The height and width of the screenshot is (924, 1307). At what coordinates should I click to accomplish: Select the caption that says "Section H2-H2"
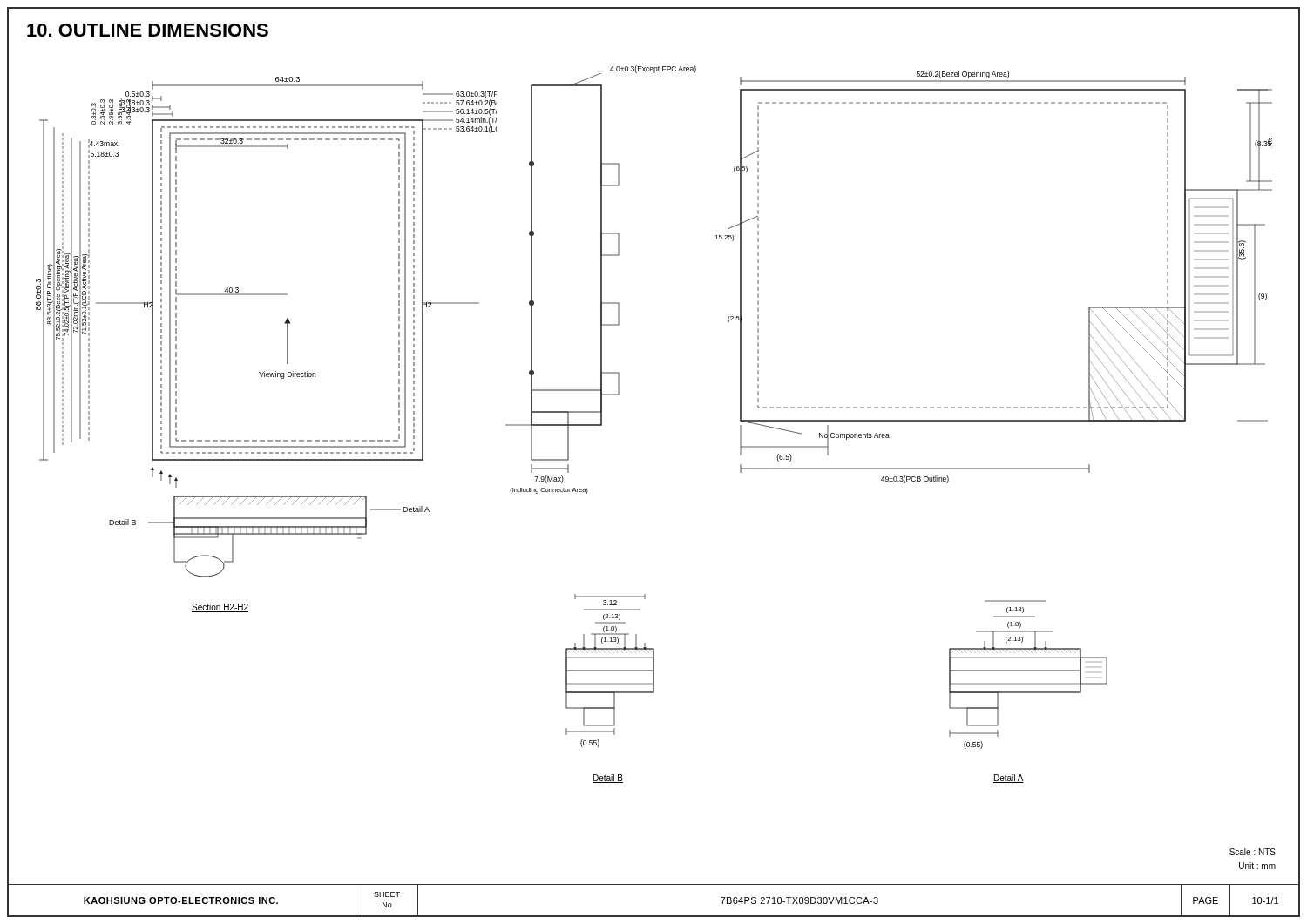point(220,607)
